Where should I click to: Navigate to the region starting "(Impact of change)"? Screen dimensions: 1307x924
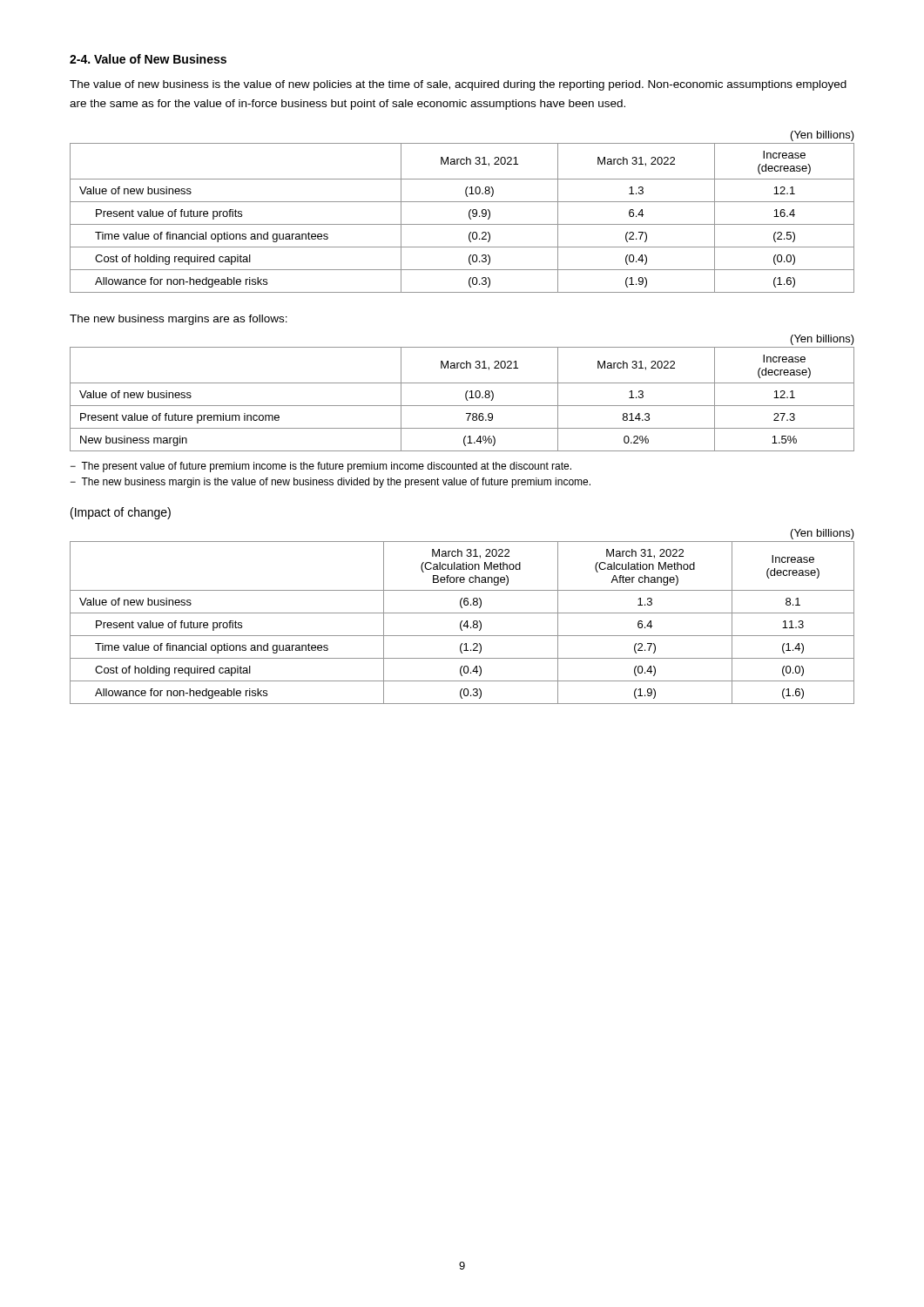point(120,512)
